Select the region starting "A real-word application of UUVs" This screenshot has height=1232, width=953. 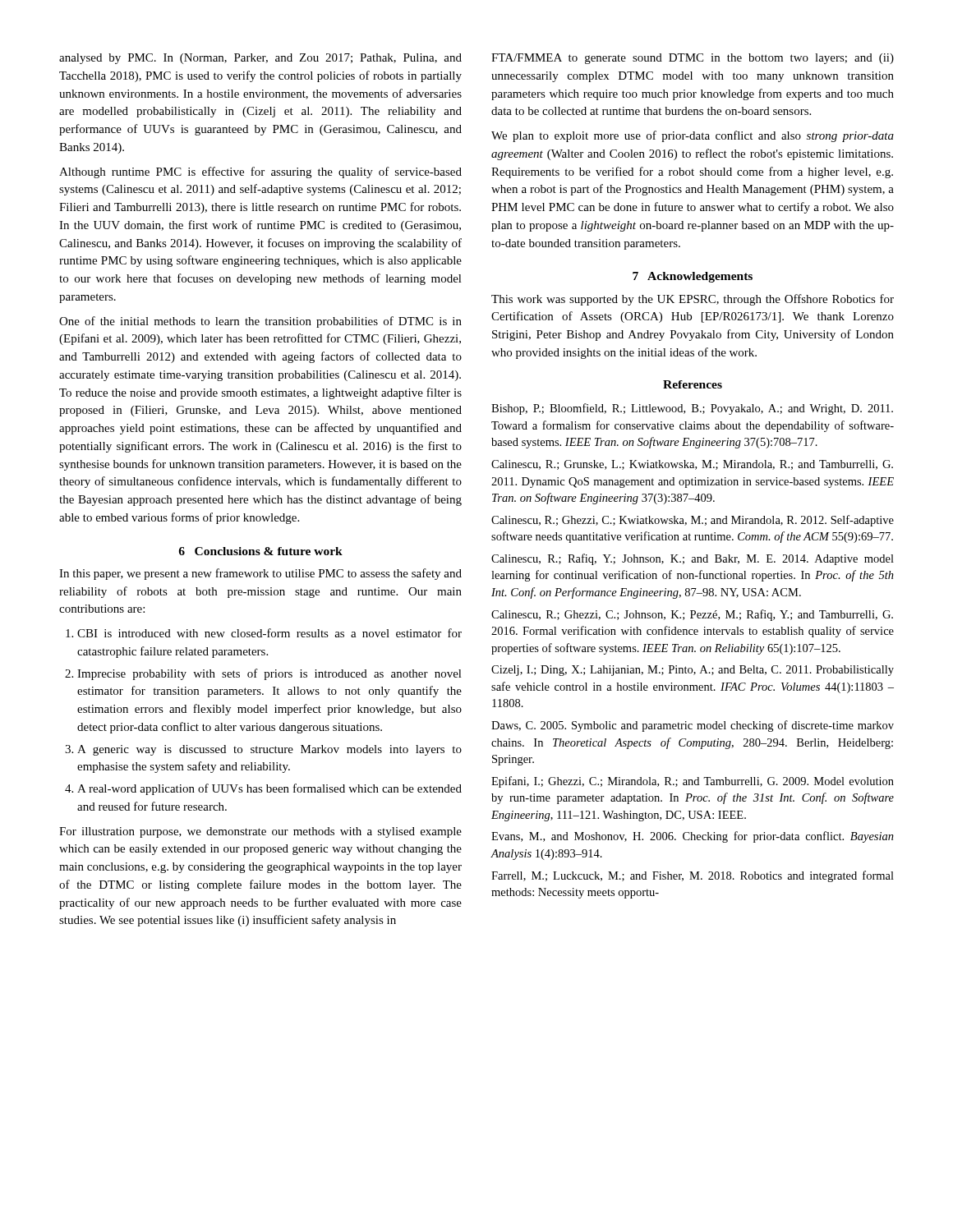pos(269,798)
